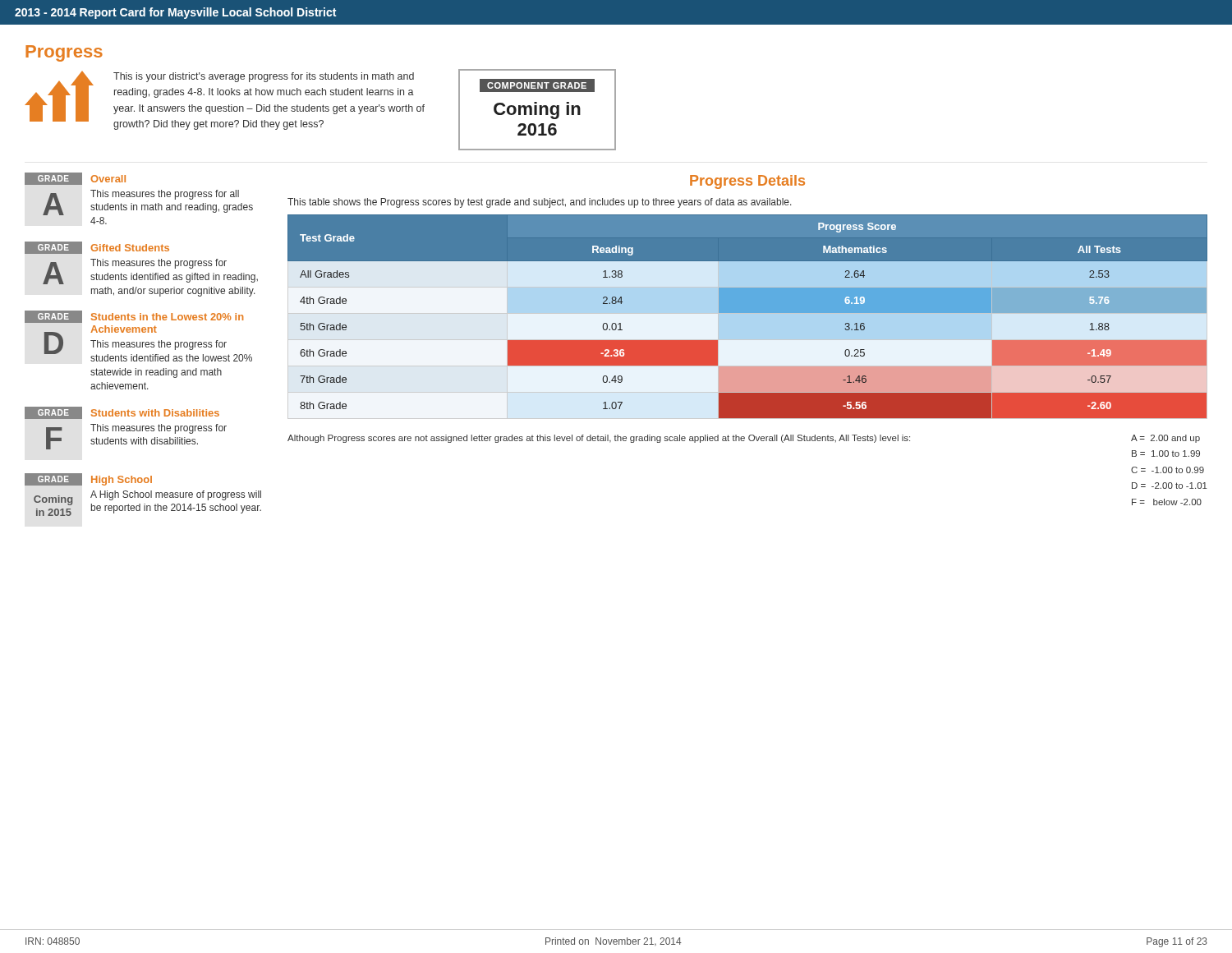Locate the section header that reads "Progress Details"
The height and width of the screenshot is (953, 1232).
click(747, 180)
